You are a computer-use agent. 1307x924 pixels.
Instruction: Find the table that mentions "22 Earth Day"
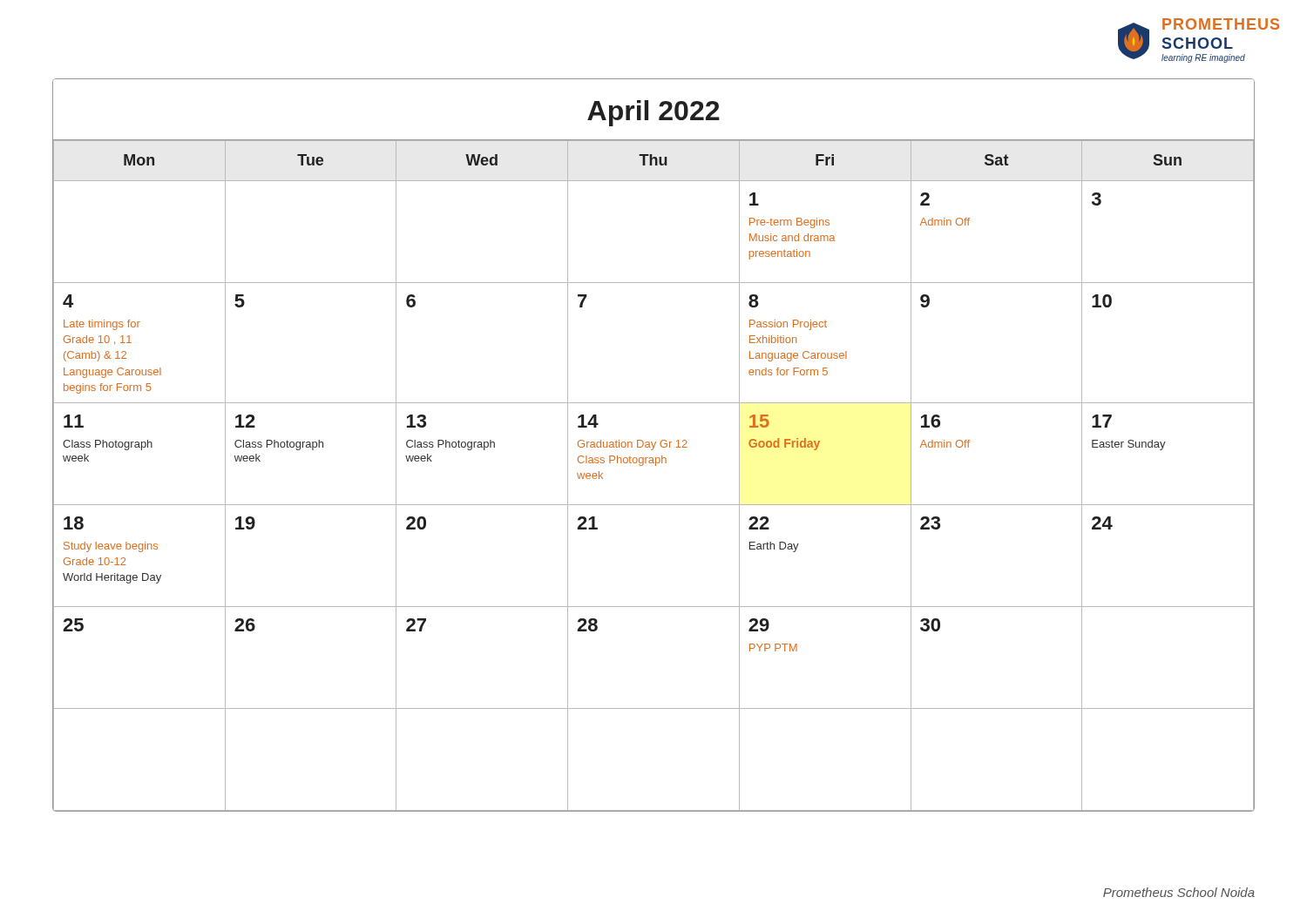[654, 475]
